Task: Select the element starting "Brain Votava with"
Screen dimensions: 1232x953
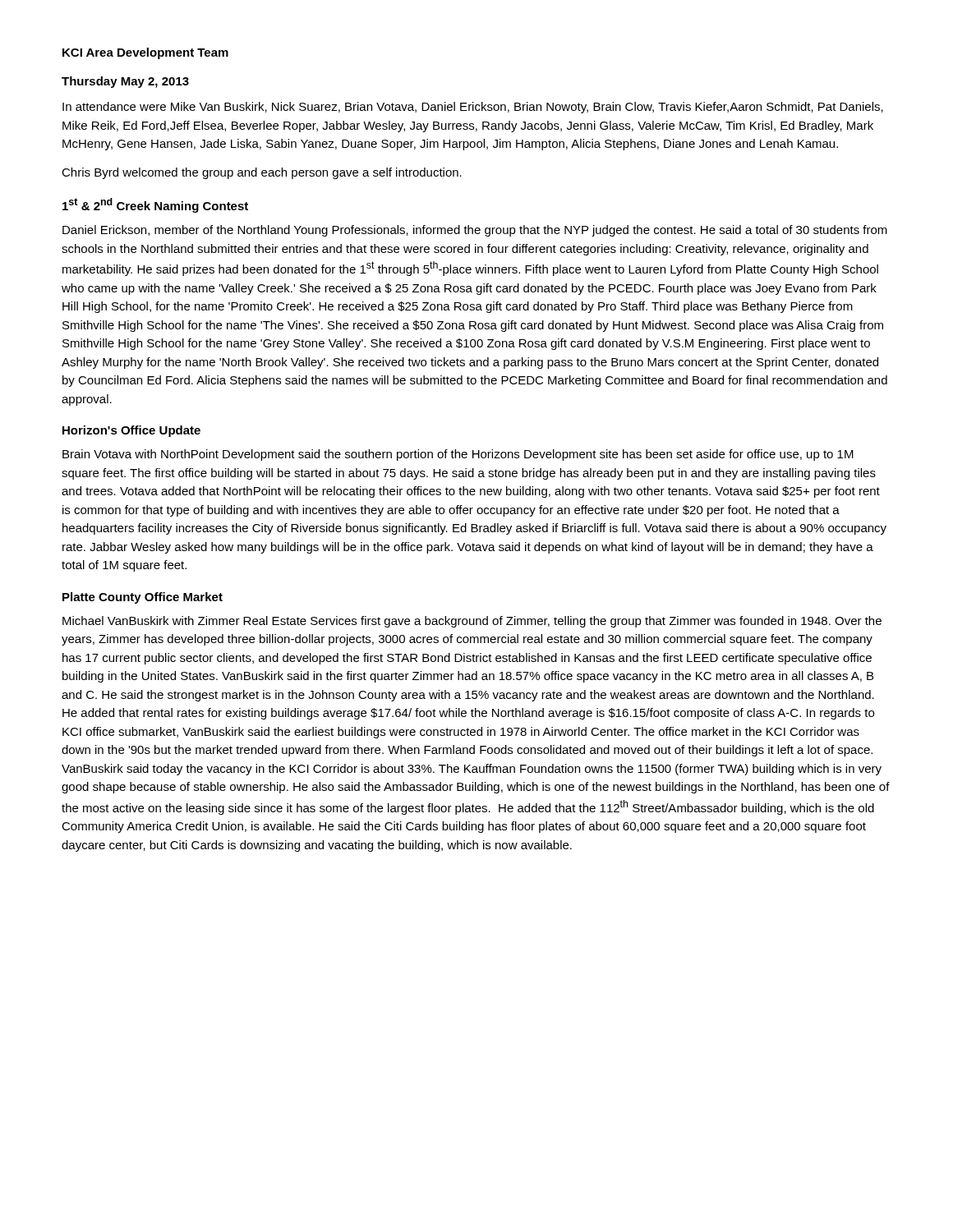Action: tap(474, 509)
